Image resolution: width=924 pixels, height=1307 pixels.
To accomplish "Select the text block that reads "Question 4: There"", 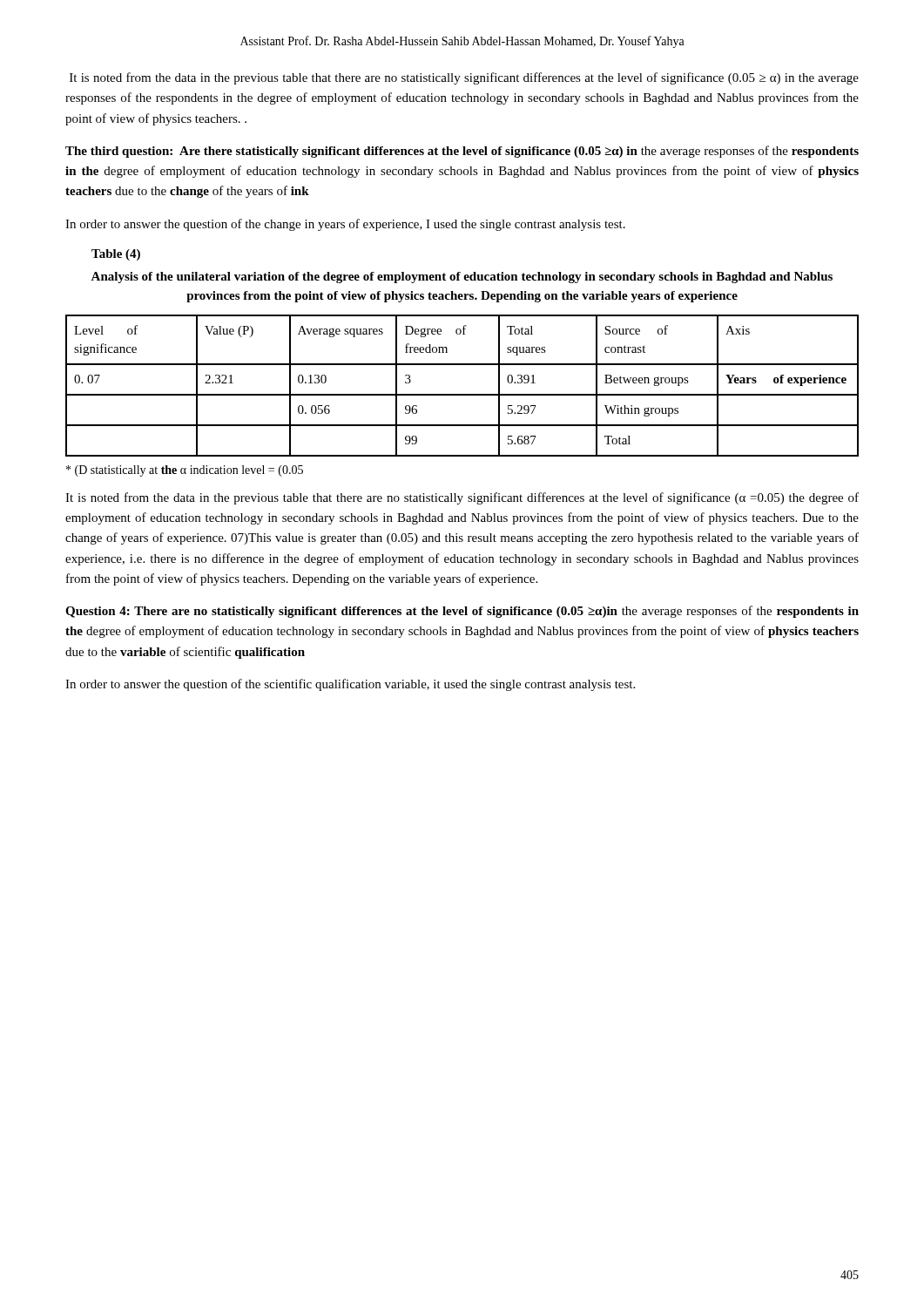I will click(x=462, y=631).
